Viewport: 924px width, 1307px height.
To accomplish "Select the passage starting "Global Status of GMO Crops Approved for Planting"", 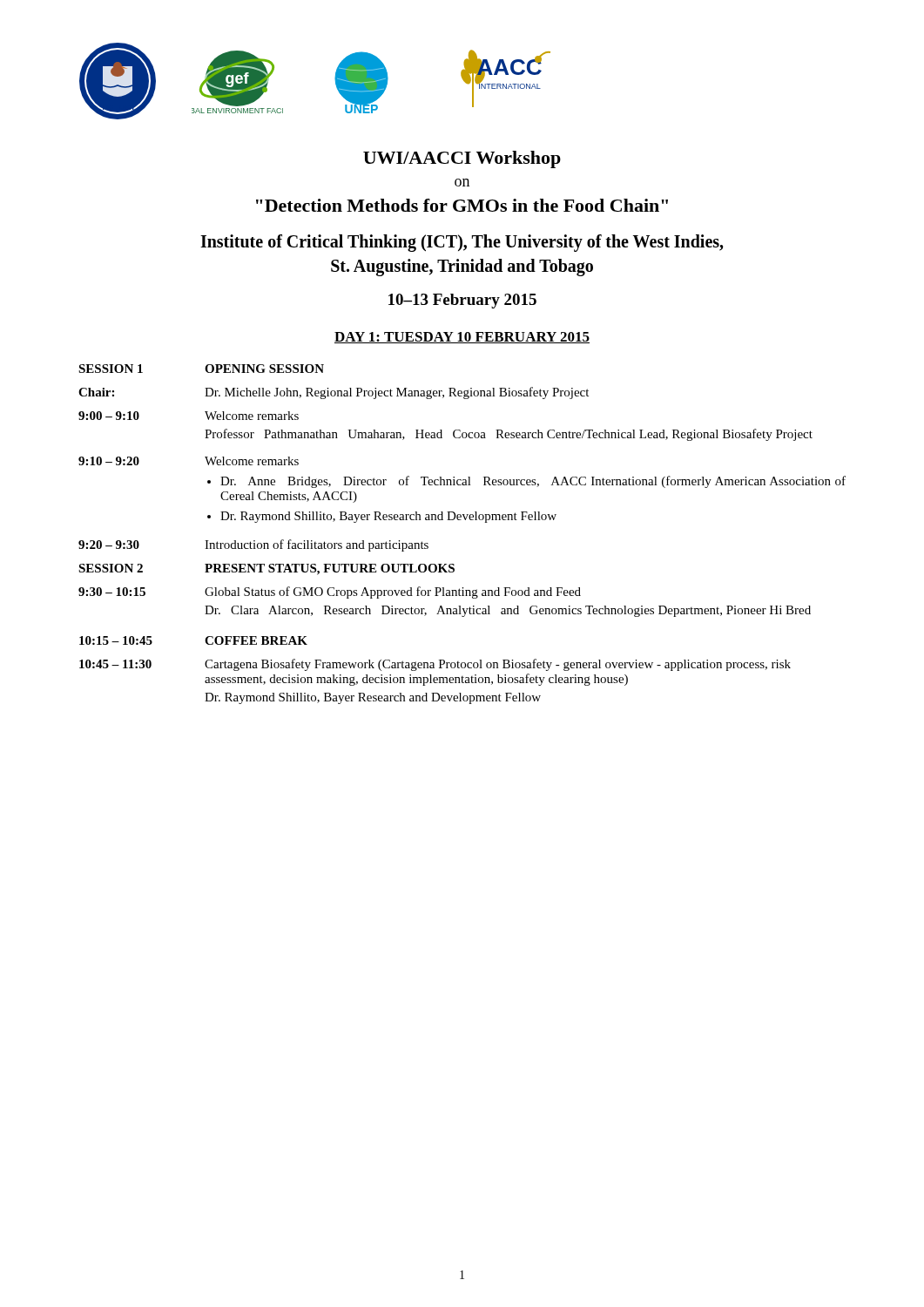I will tap(525, 601).
